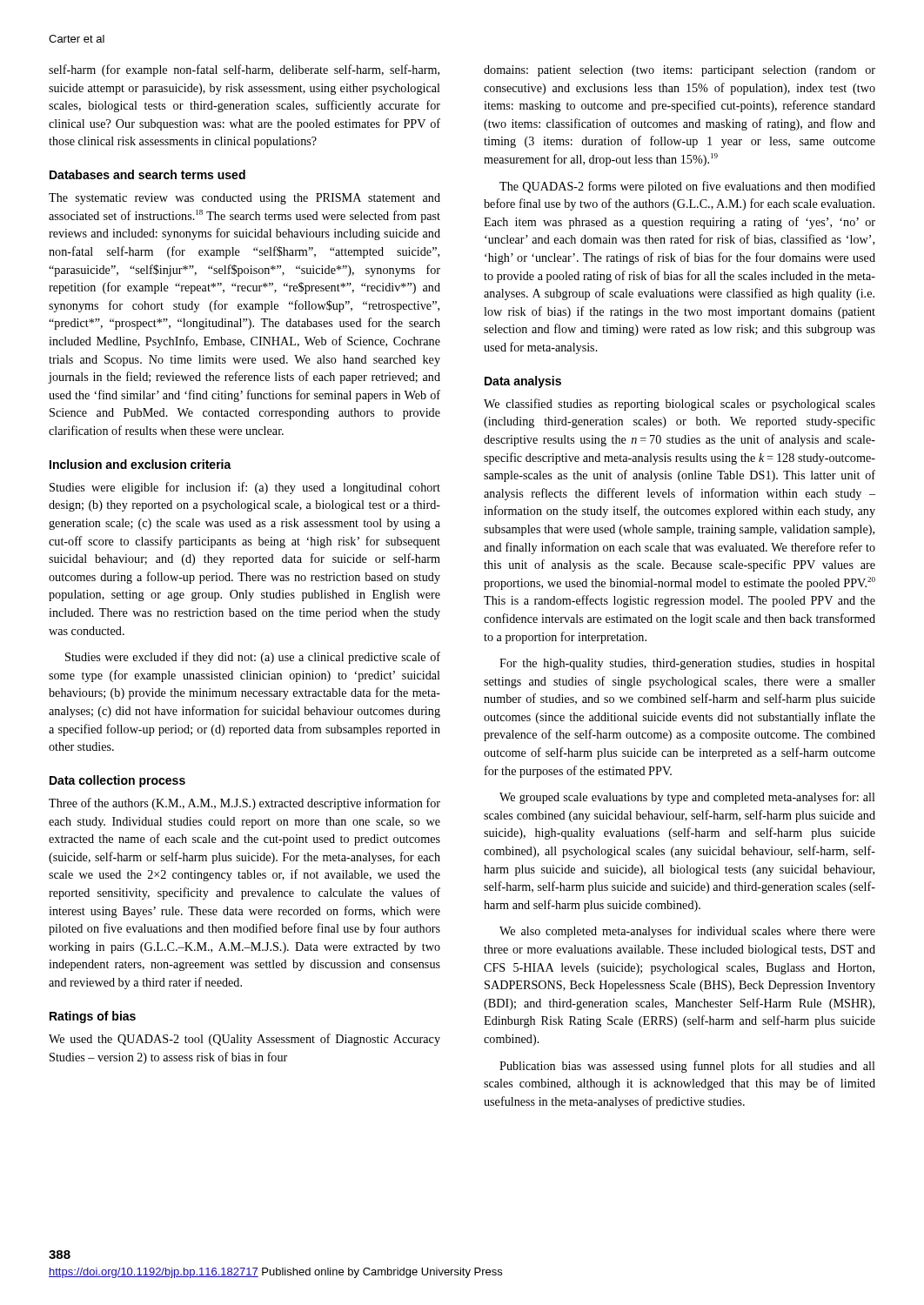Find the block on this page that starts "self-harm (for example non-fatal self-harm, deliberate"

244,106
